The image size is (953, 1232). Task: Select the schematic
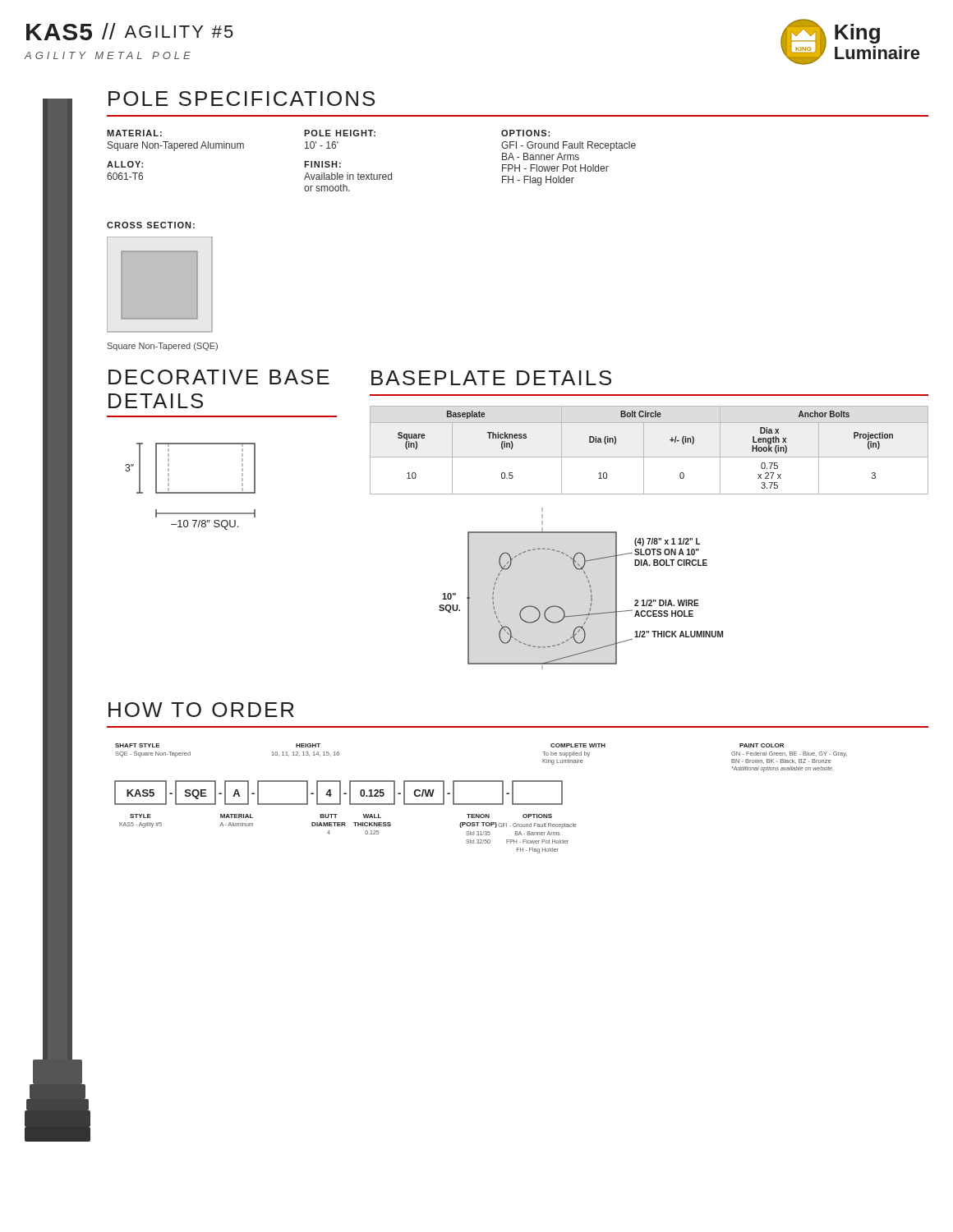point(518,823)
